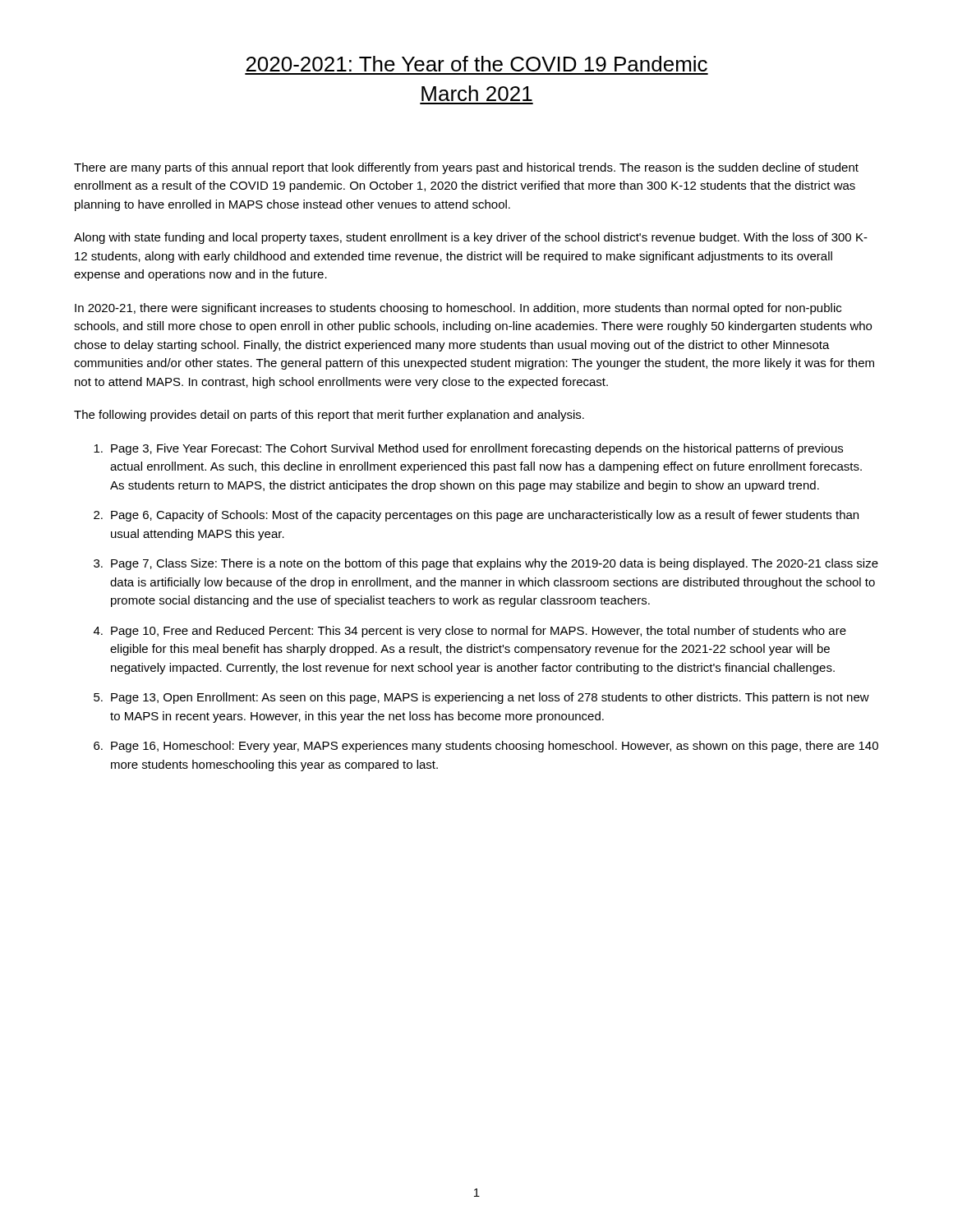Viewport: 953px width, 1232px height.
Task: Click on the passage starting "3. Page 7, Class Size: There is a"
Action: [x=476, y=582]
